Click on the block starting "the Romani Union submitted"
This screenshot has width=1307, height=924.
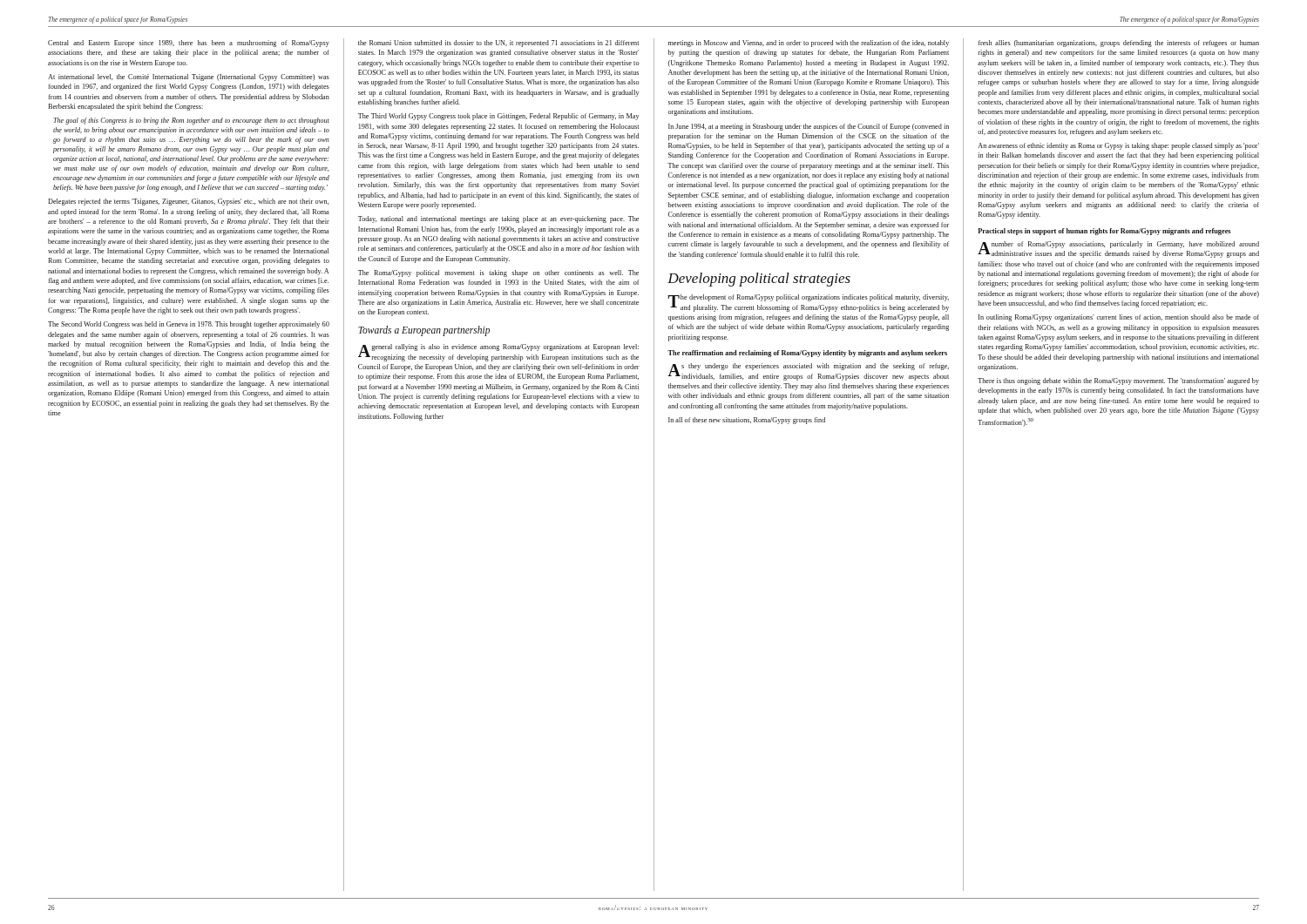point(498,230)
